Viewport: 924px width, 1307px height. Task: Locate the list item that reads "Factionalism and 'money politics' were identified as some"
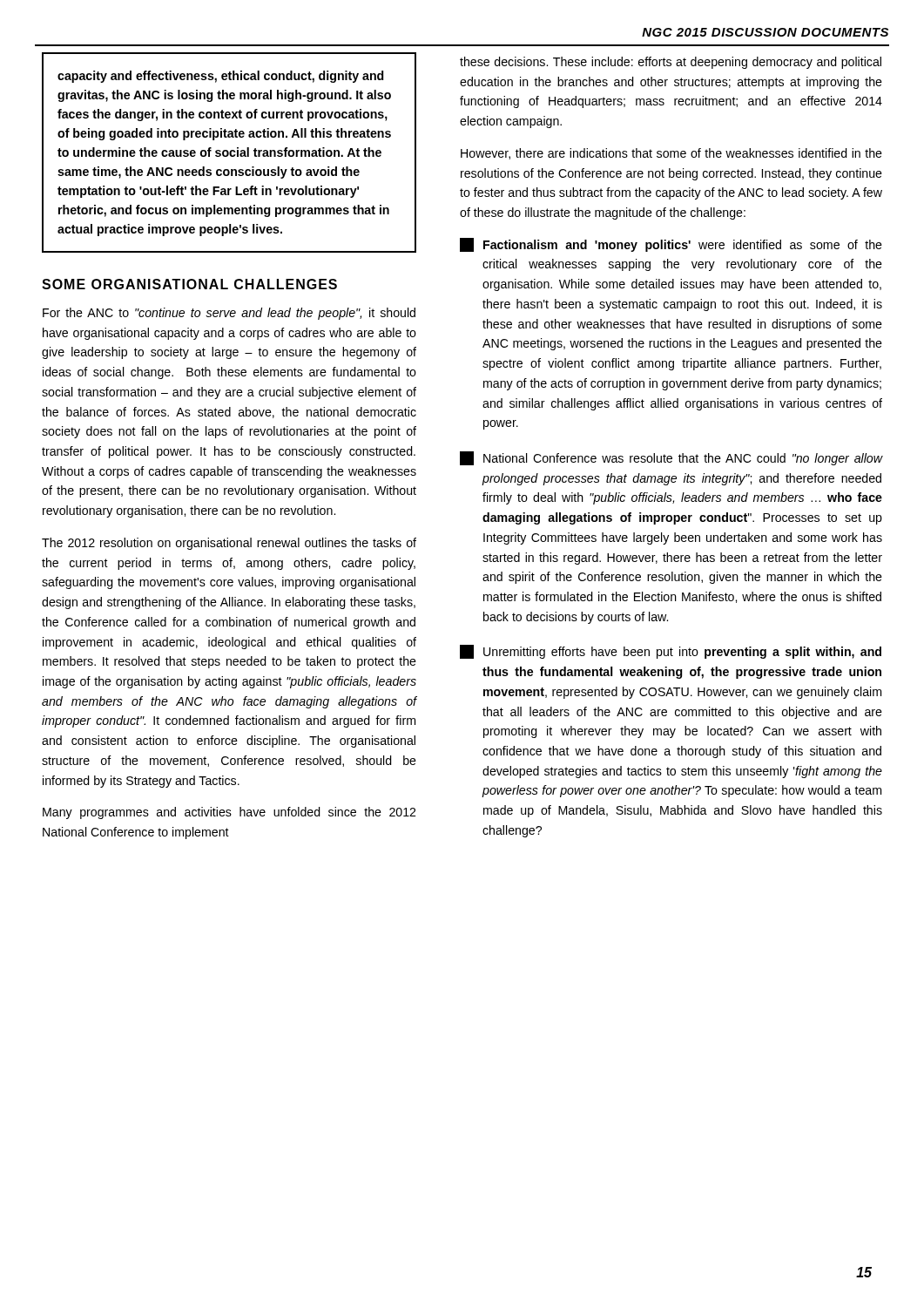pos(671,334)
